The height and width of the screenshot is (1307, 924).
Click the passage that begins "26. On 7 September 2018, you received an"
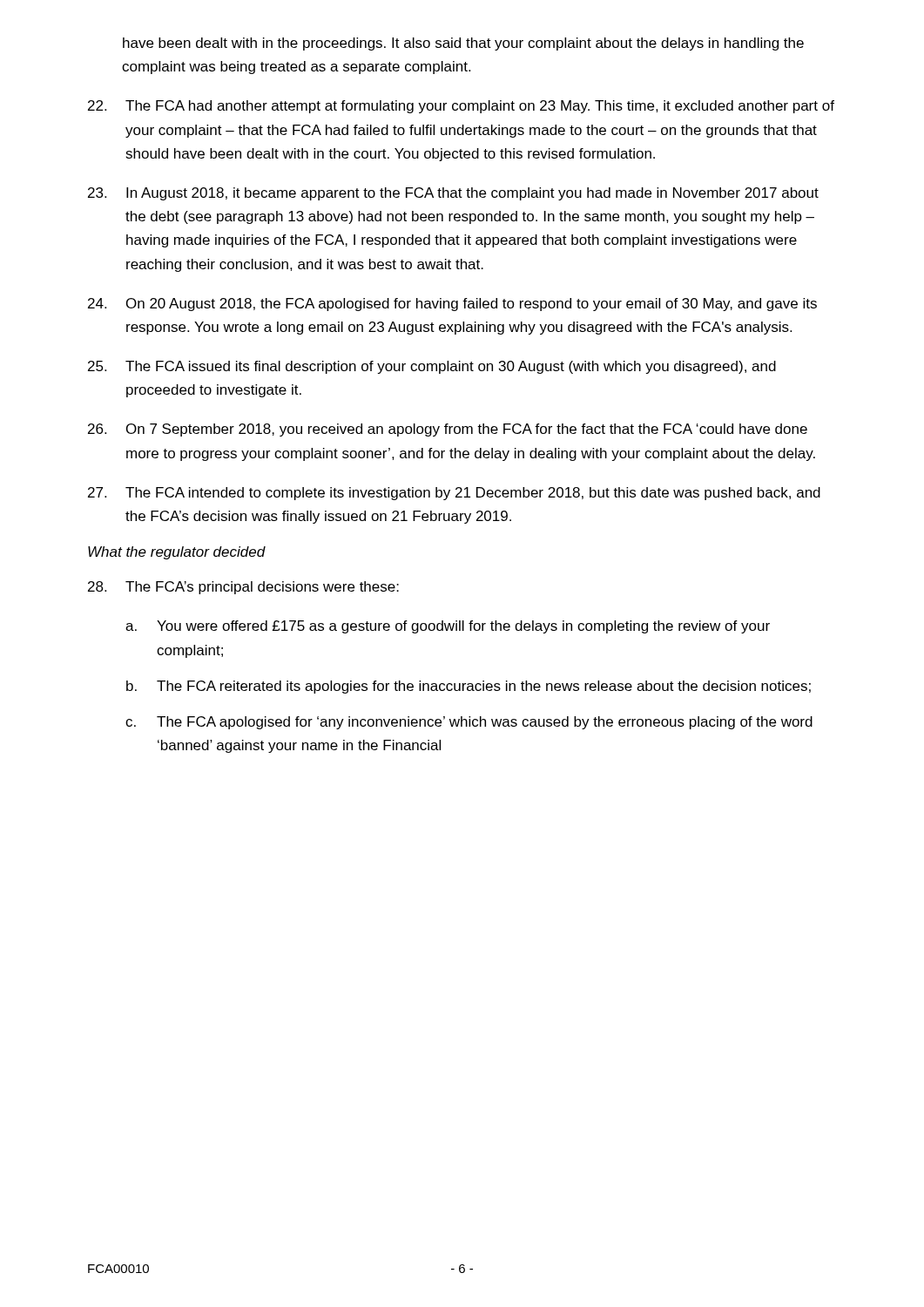[462, 441]
